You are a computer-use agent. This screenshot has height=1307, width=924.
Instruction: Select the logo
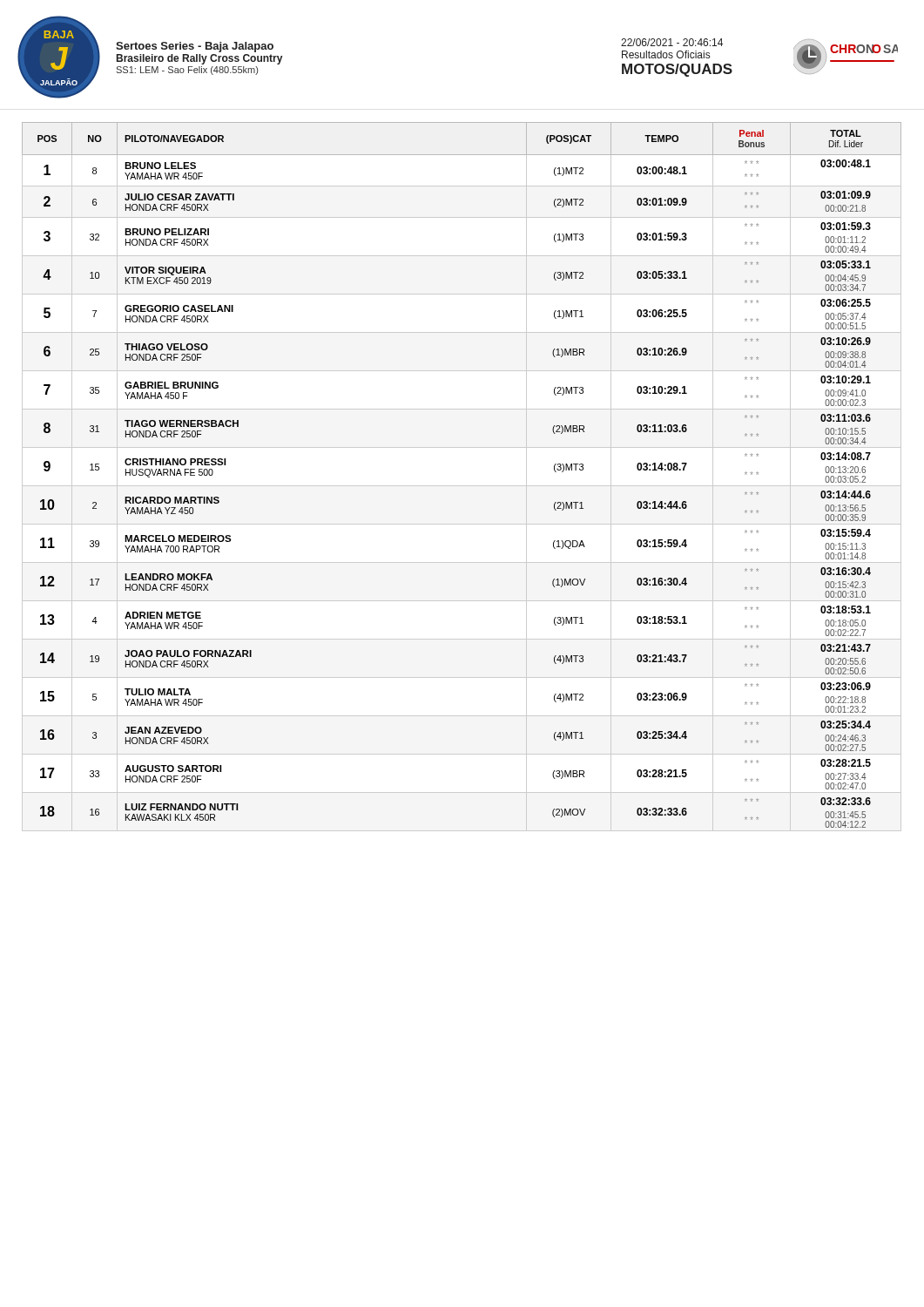point(846,57)
